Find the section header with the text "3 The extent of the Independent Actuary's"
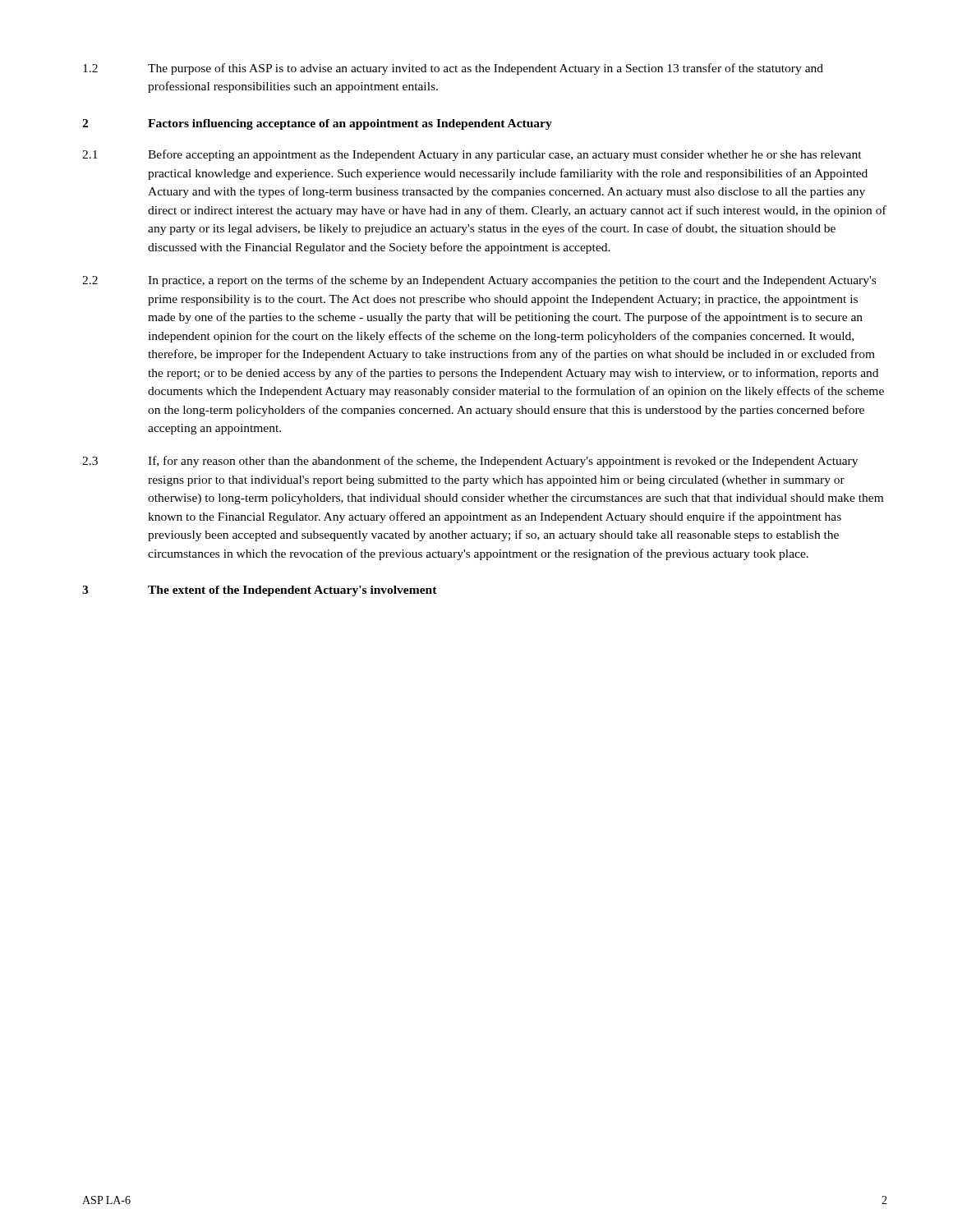This screenshot has height=1232, width=953. click(x=260, y=591)
